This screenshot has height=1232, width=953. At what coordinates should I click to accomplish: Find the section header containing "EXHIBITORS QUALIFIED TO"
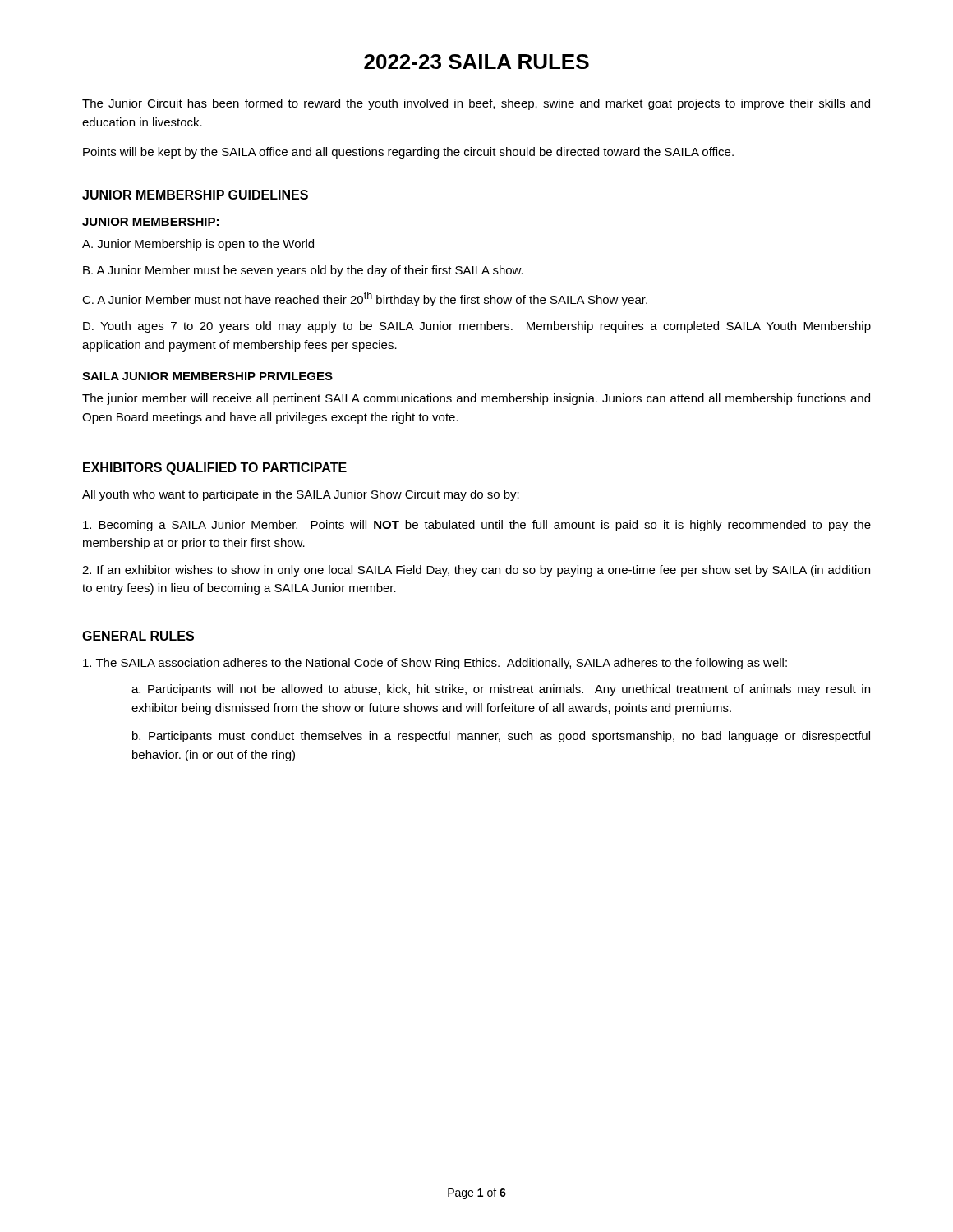[x=214, y=468]
